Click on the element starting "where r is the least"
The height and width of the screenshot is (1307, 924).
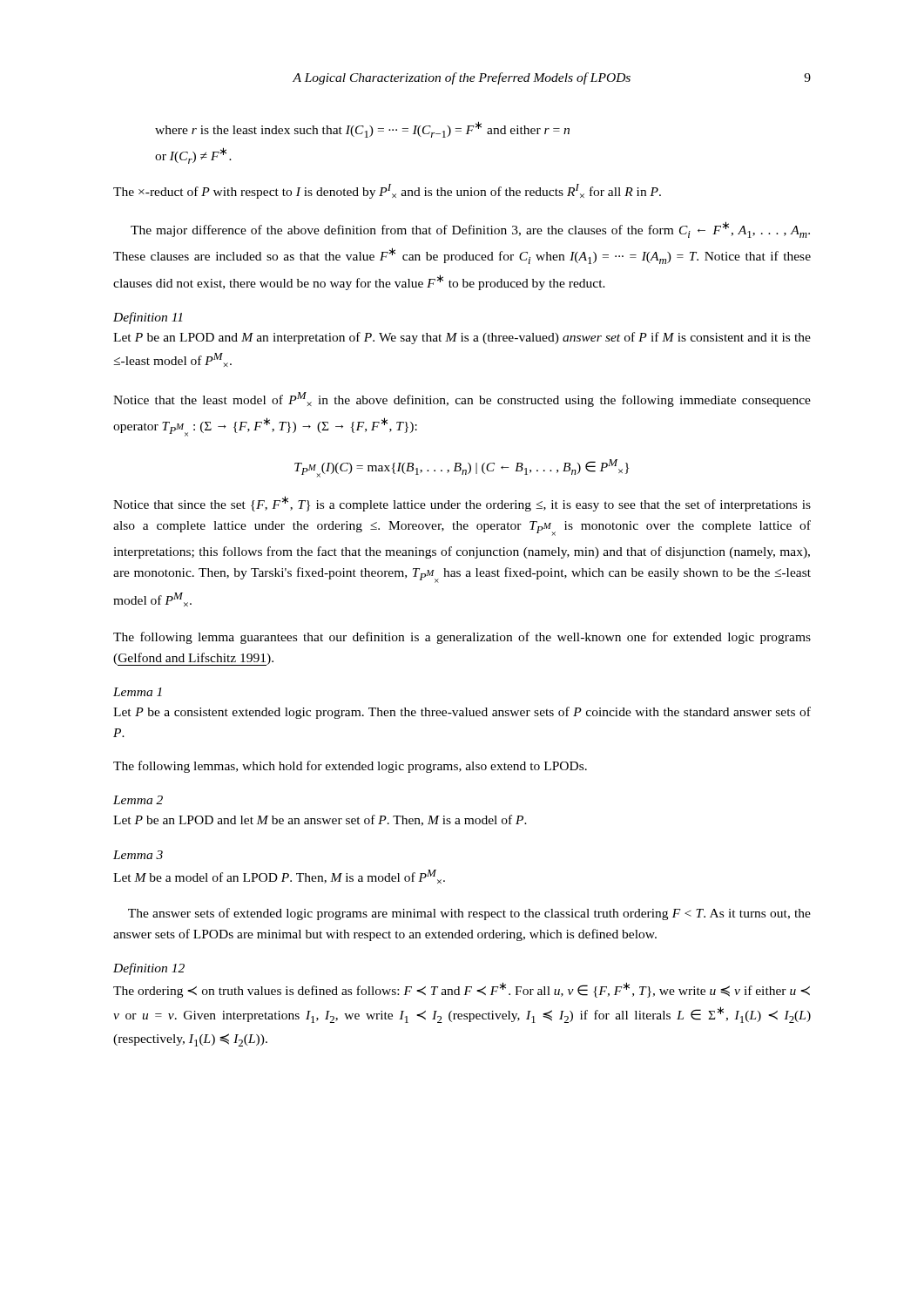tap(363, 143)
